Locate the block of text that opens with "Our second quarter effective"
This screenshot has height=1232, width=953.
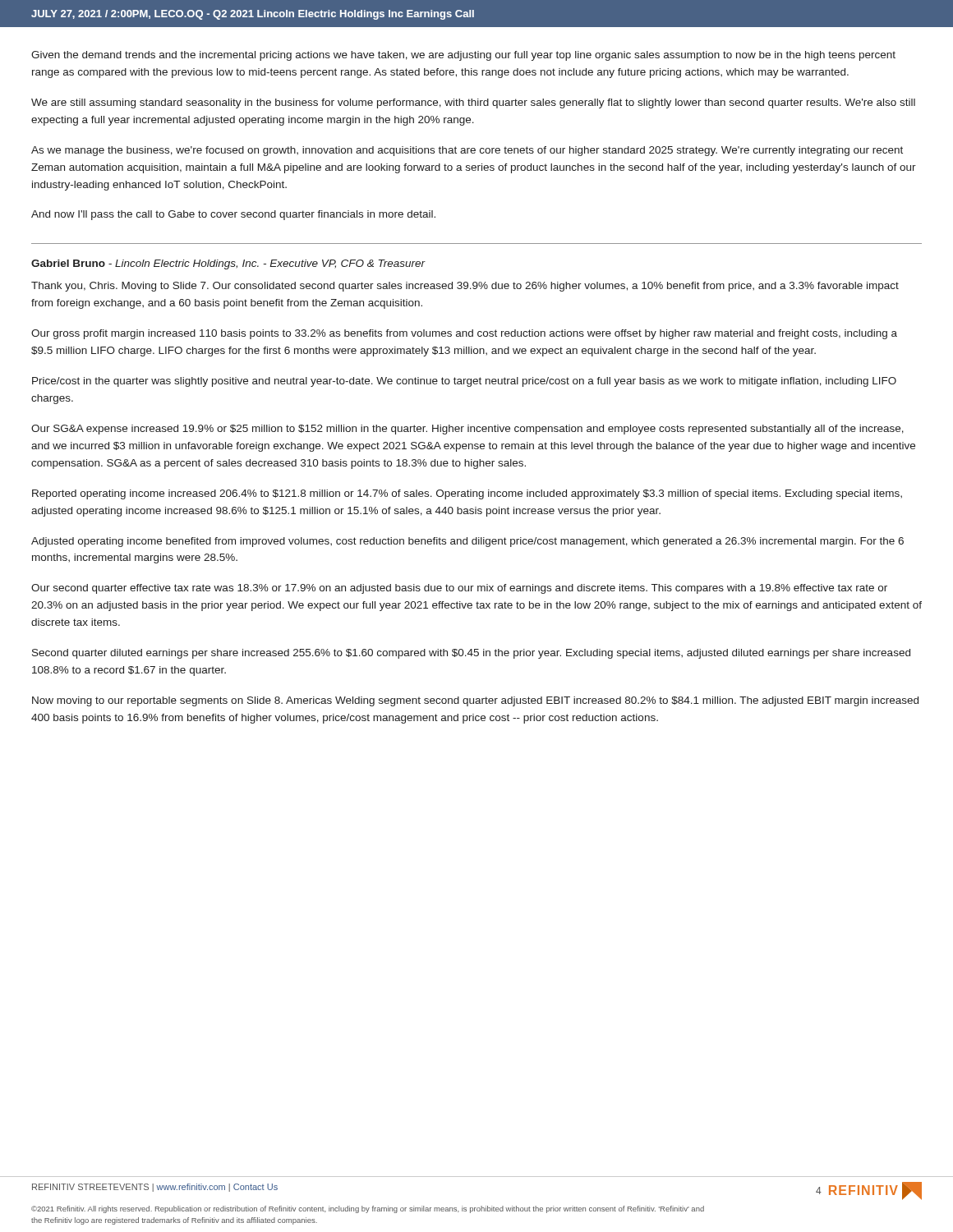coord(476,605)
